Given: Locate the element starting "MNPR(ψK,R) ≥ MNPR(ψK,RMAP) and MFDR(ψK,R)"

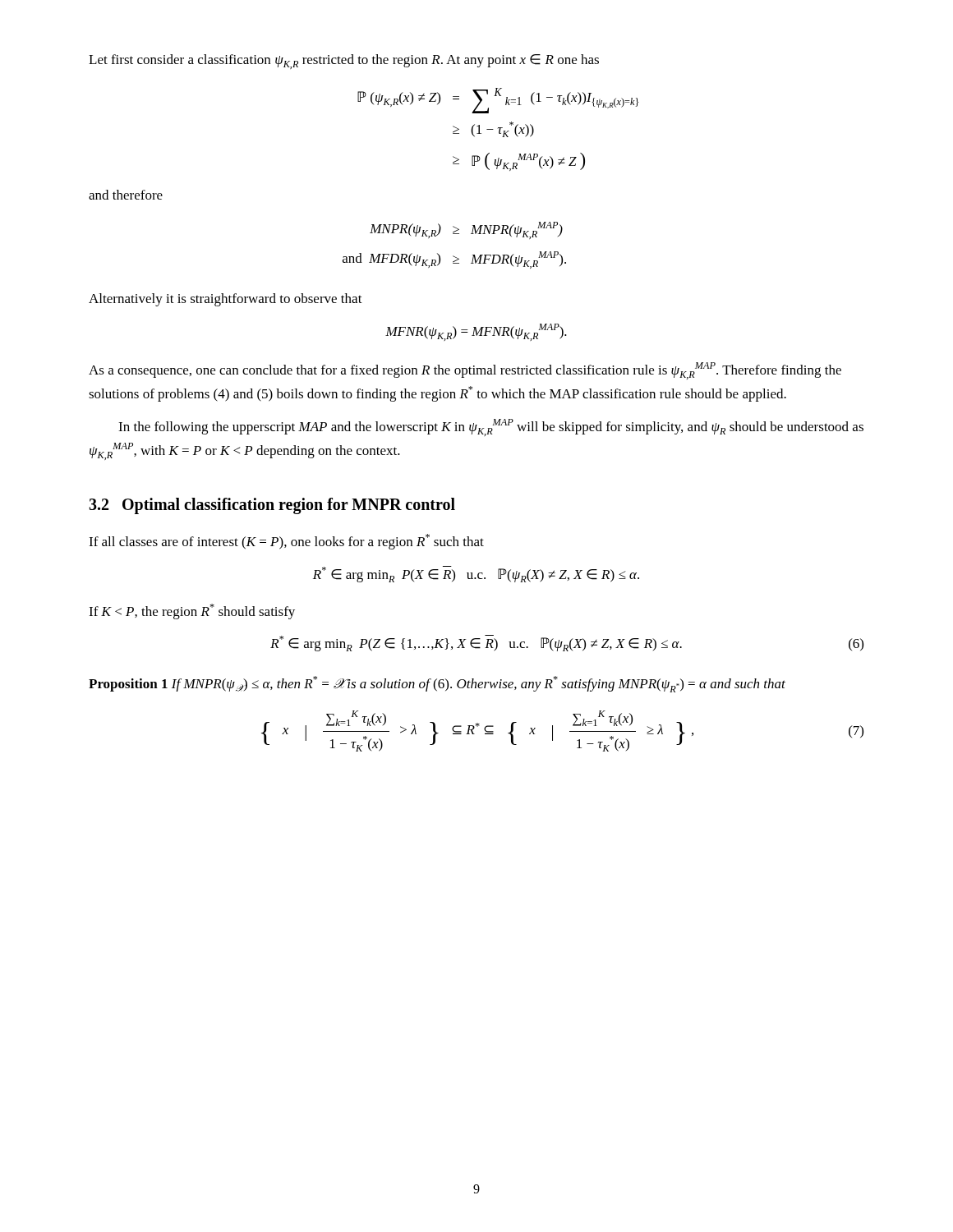Looking at the screenshot, I should 476,245.
